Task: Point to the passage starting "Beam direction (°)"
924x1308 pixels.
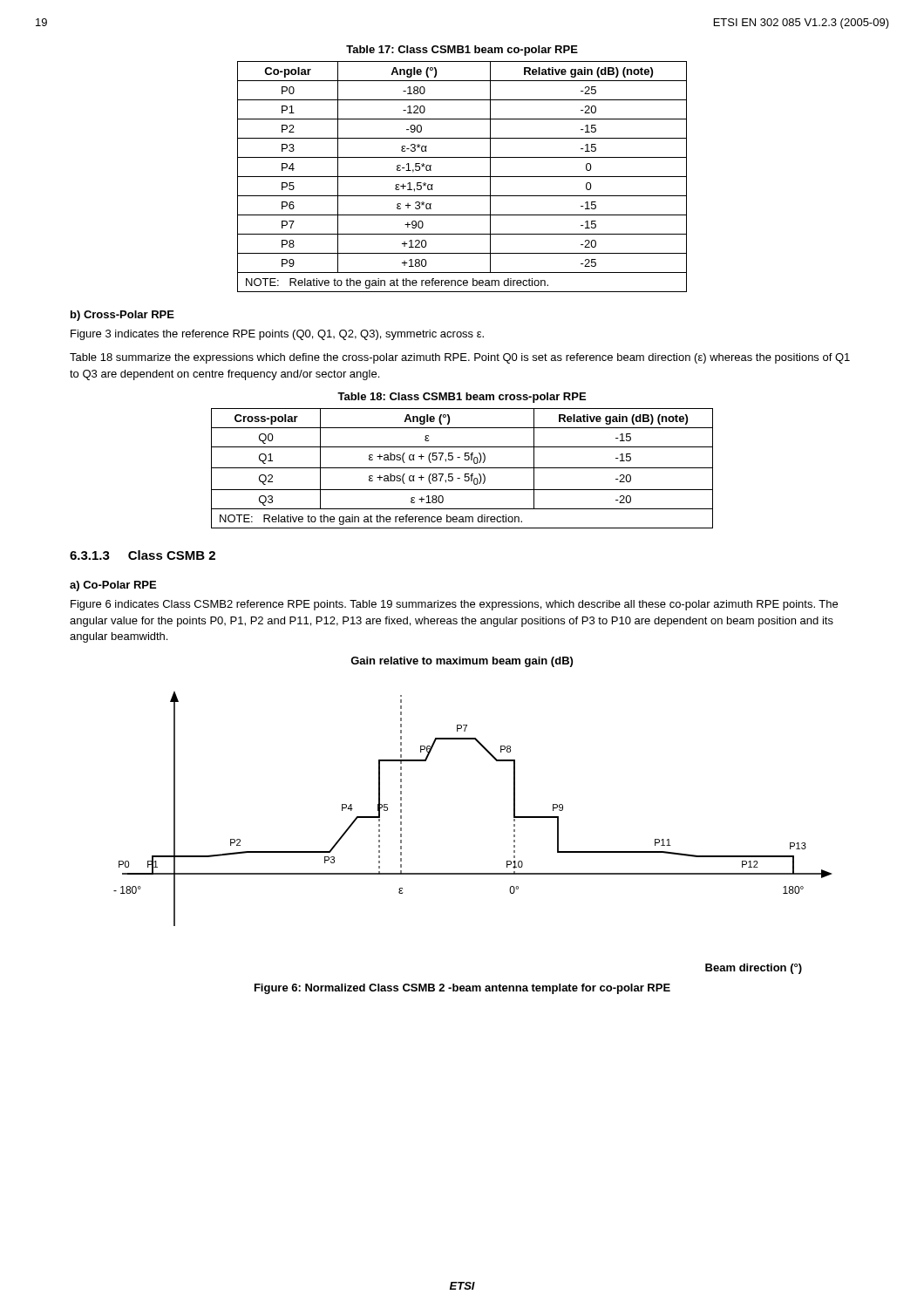Action: pyautogui.click(x=753, y=968)
